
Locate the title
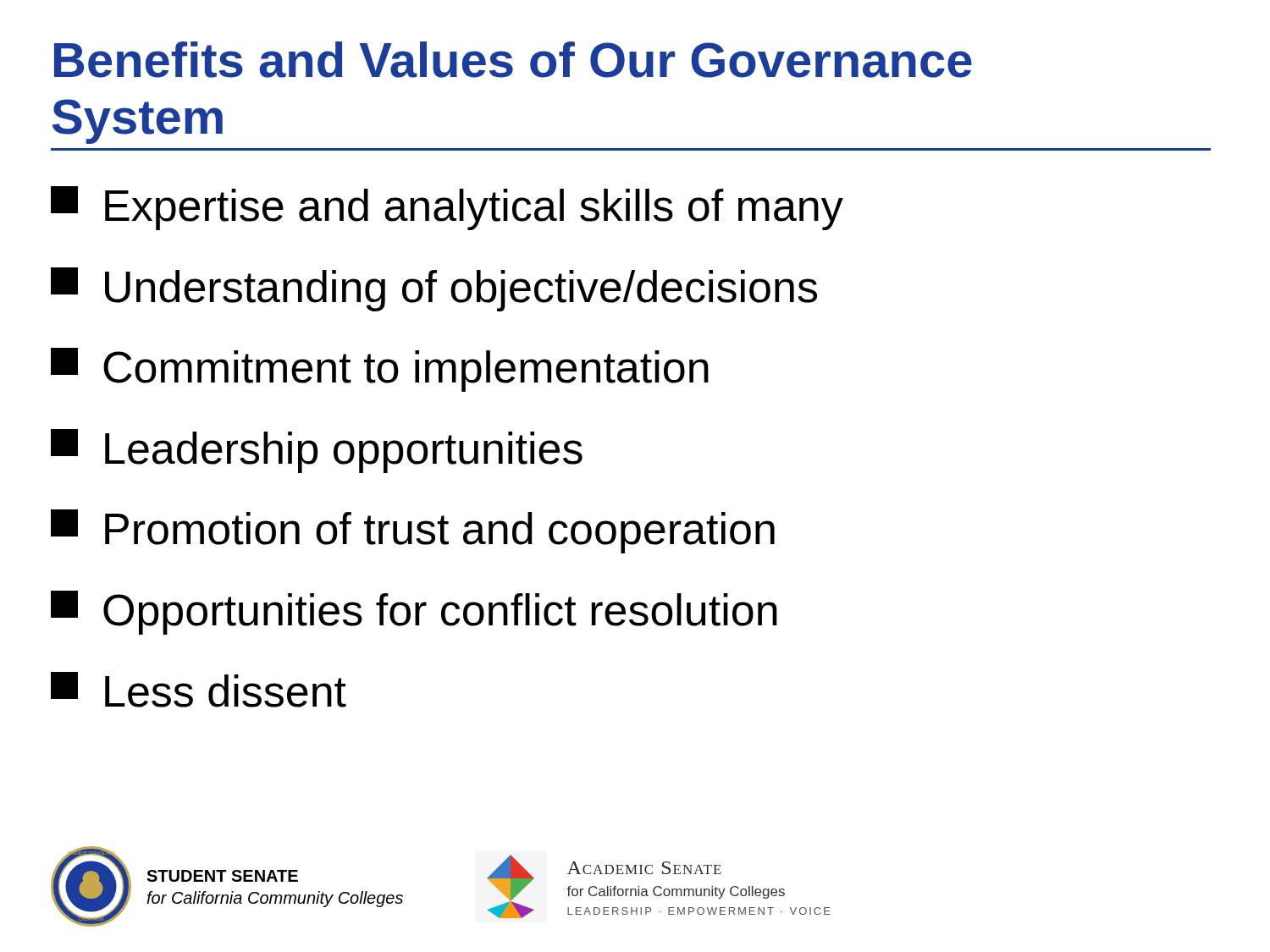pos(631,92)
